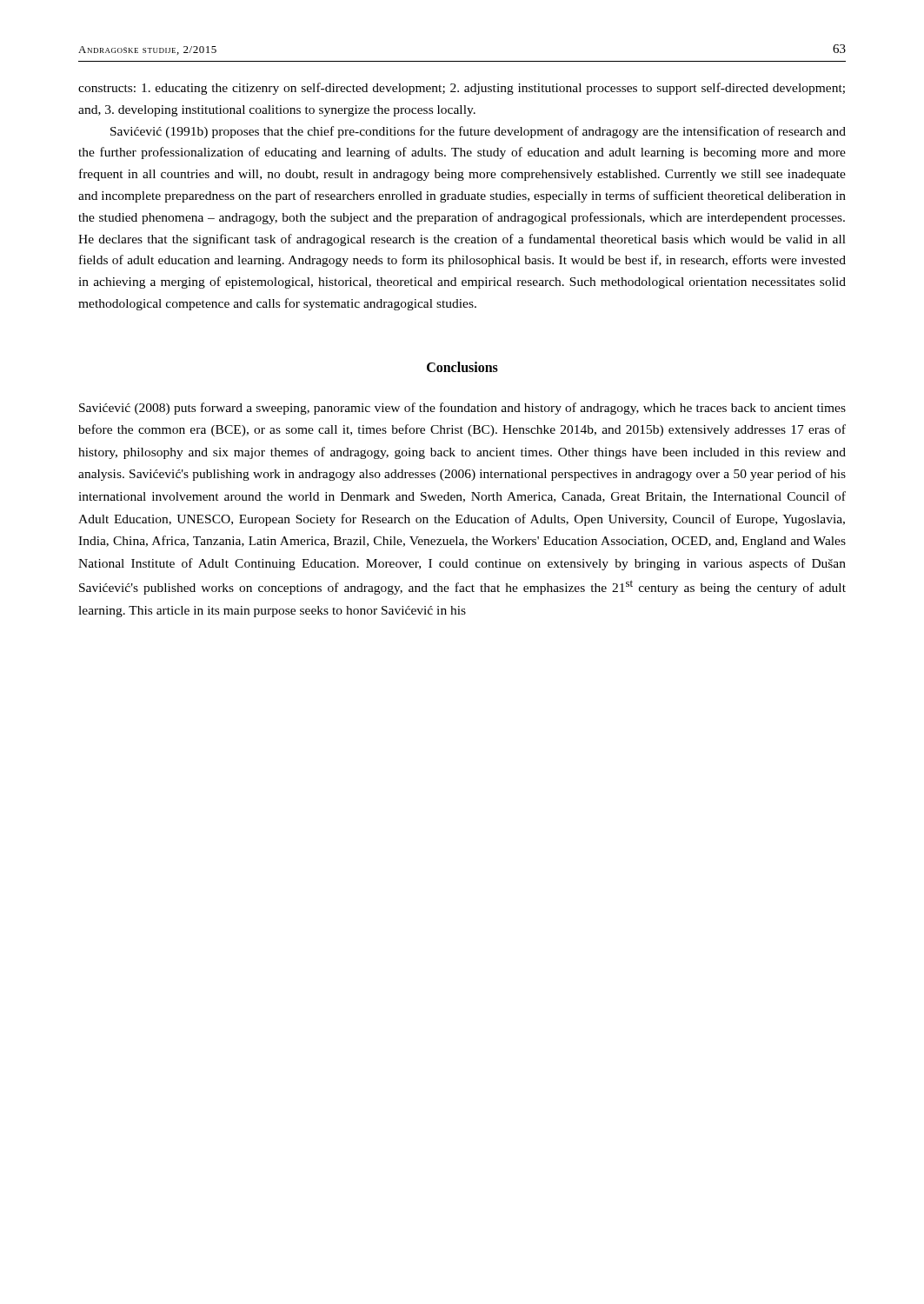Locate the text block that reads "Savićević (2008) puts"

click(462, 509)
